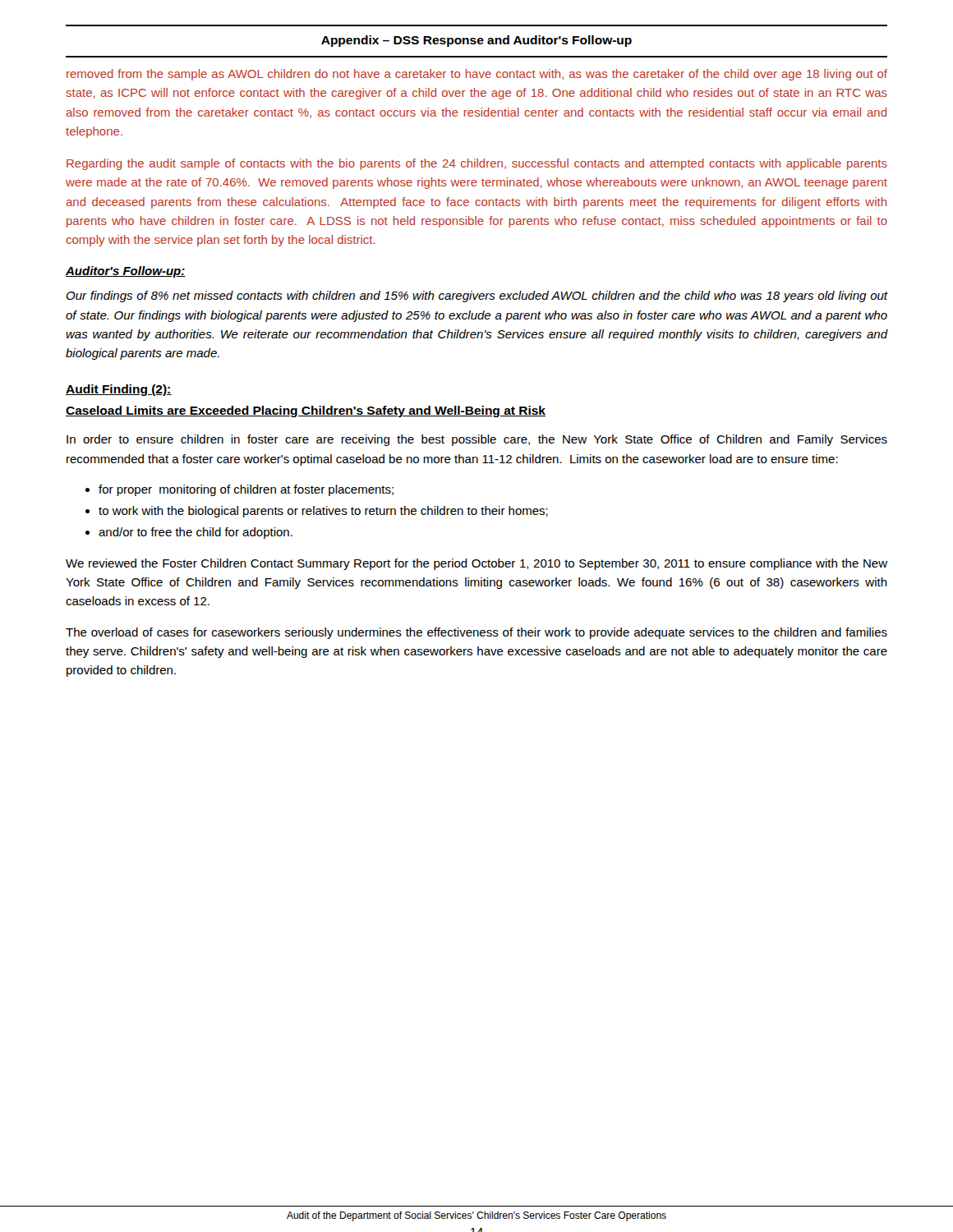
Task: Find the text block that reads "We reviewed the Foster Children Contact Summary"
Action: (x=476, y=582)
